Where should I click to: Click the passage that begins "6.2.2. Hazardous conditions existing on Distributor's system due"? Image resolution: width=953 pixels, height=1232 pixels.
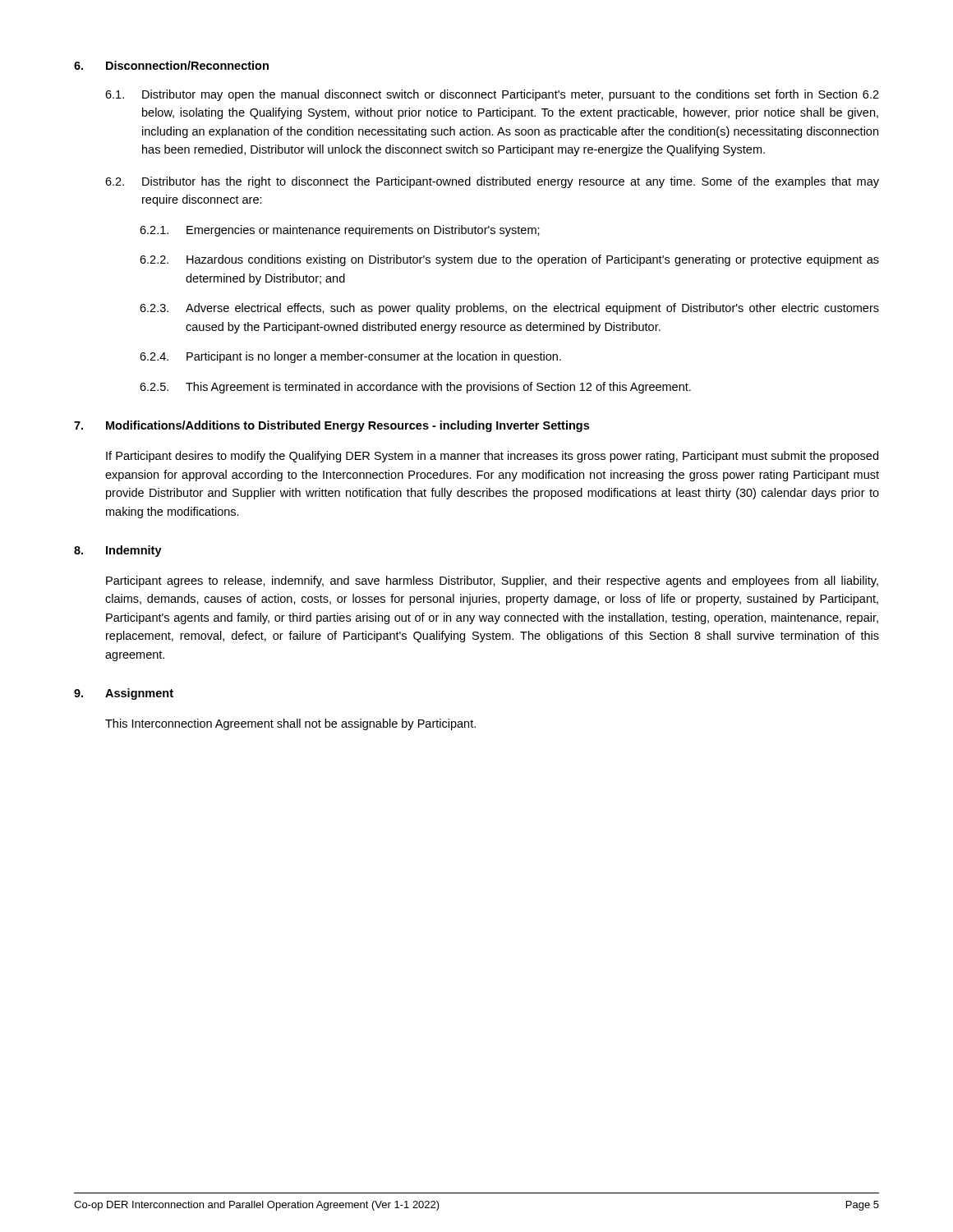509,269
